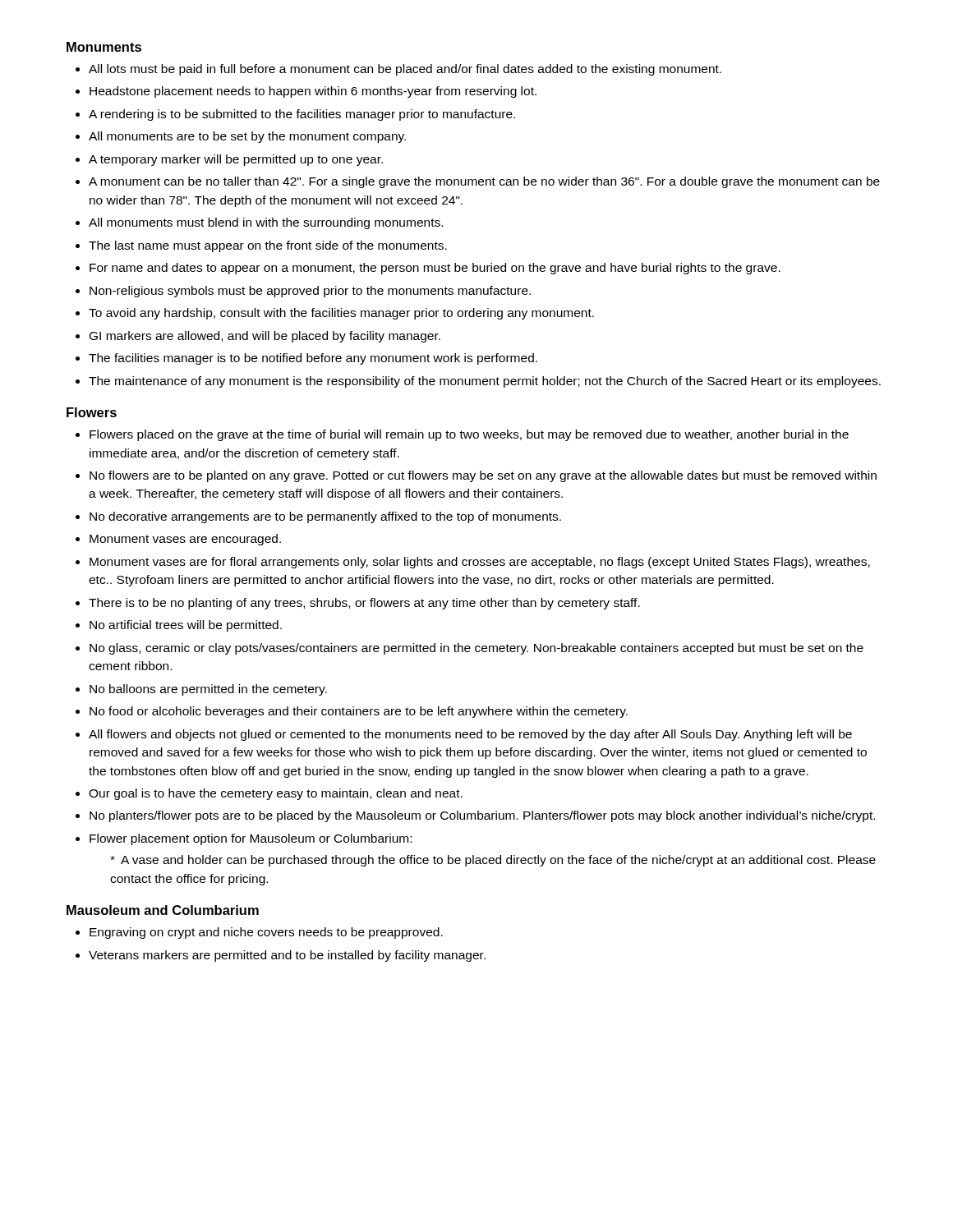Find the section header containing "Mausoleum and Columbarium"

click(x=163, y=910)
